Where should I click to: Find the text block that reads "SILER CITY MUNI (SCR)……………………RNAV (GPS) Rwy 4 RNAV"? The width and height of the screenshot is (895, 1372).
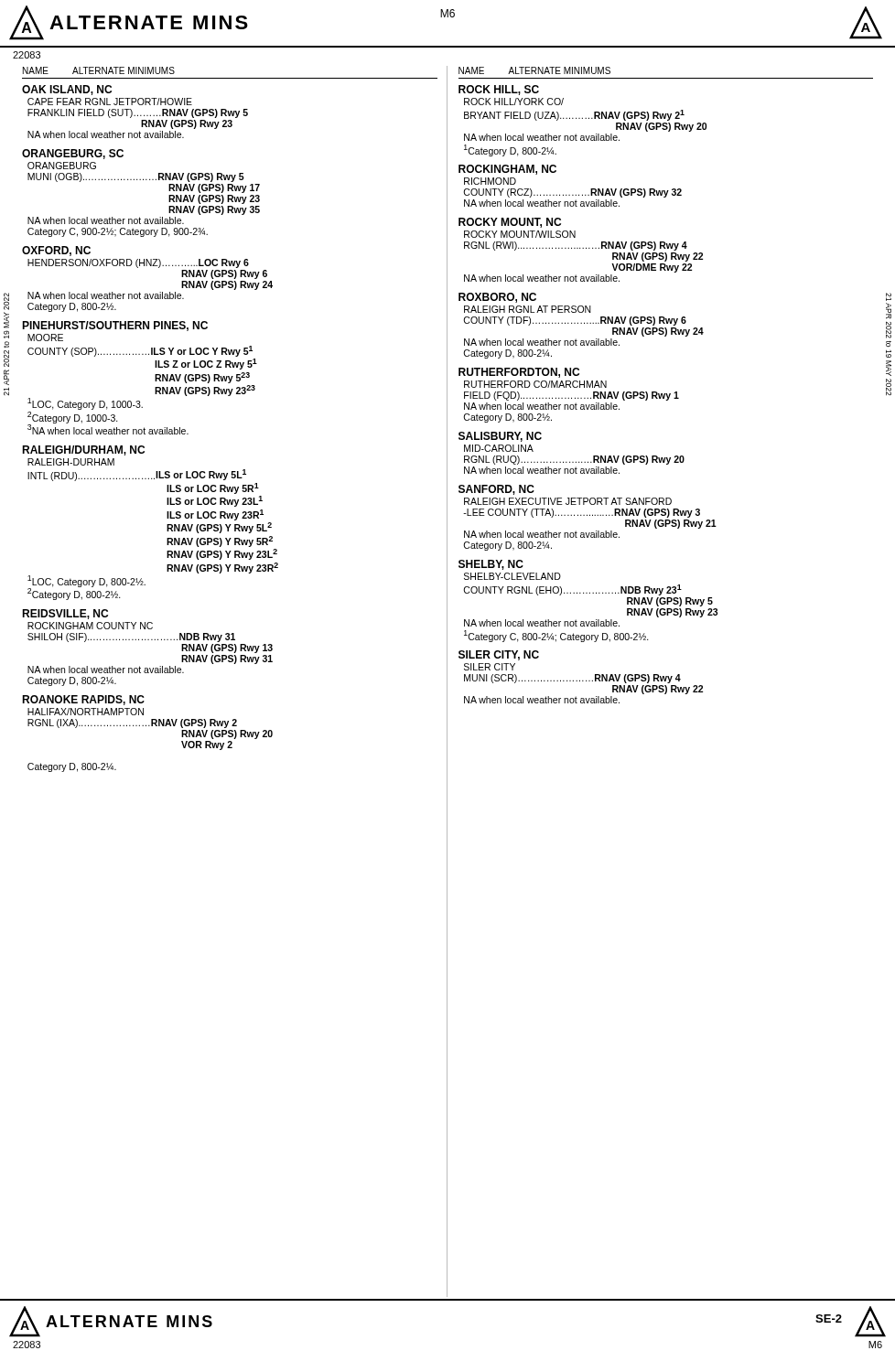coord(581,683)
